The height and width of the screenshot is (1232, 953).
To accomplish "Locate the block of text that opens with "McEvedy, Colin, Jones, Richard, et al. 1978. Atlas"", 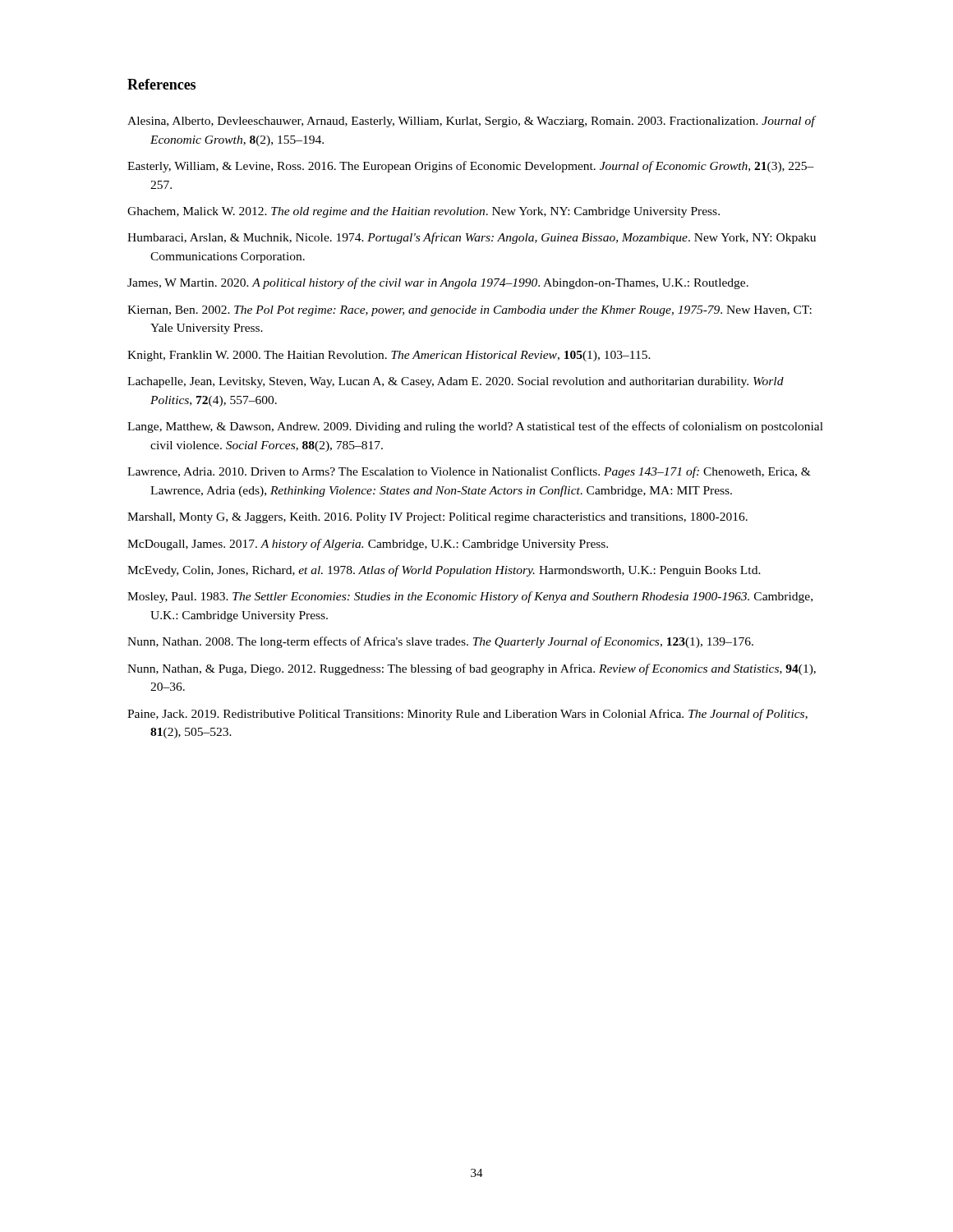I will click(444, 570).
